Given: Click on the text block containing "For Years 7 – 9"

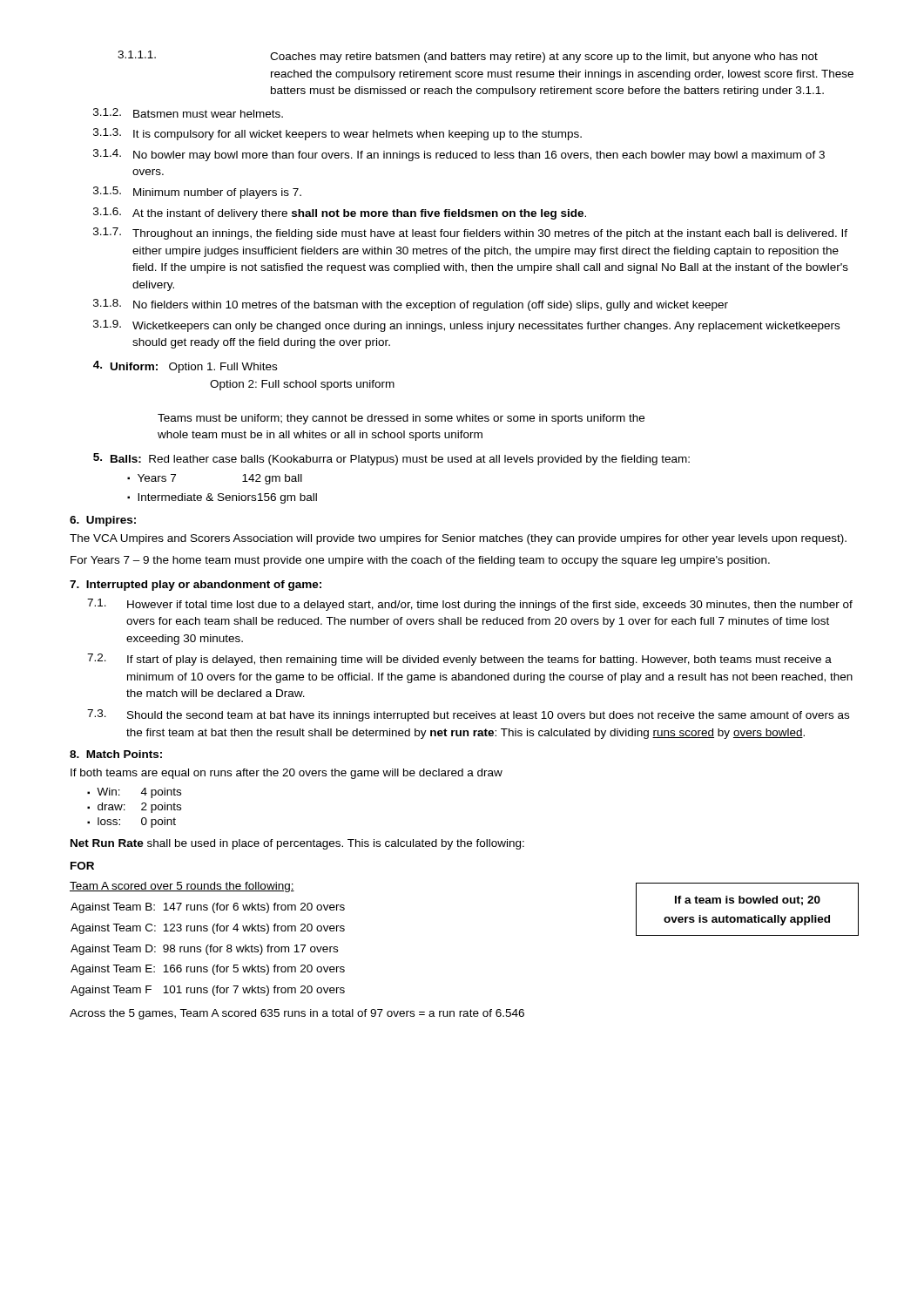Looking at the screenshot, I should pos(420,560).
